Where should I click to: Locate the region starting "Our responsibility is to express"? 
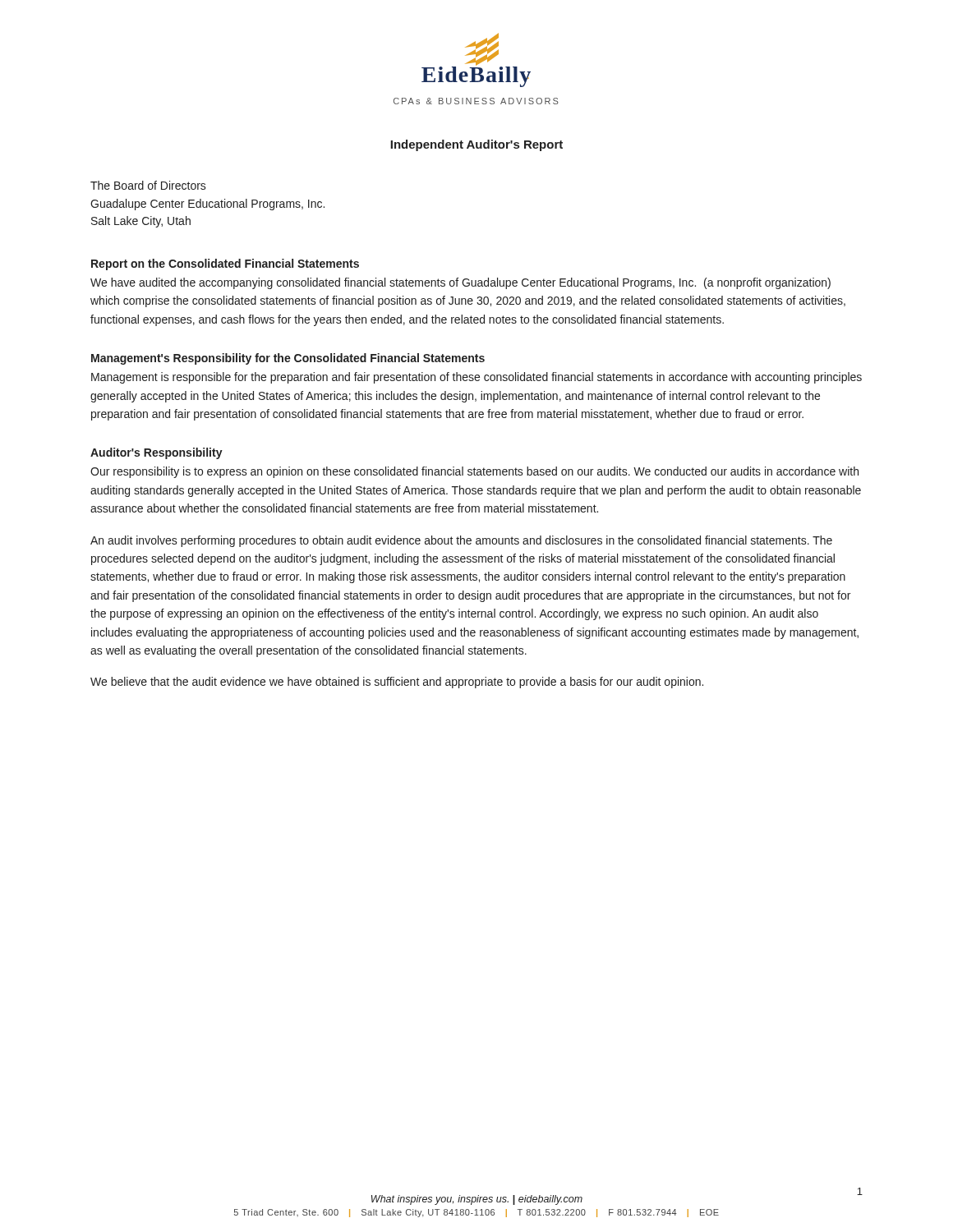(476, 490)
